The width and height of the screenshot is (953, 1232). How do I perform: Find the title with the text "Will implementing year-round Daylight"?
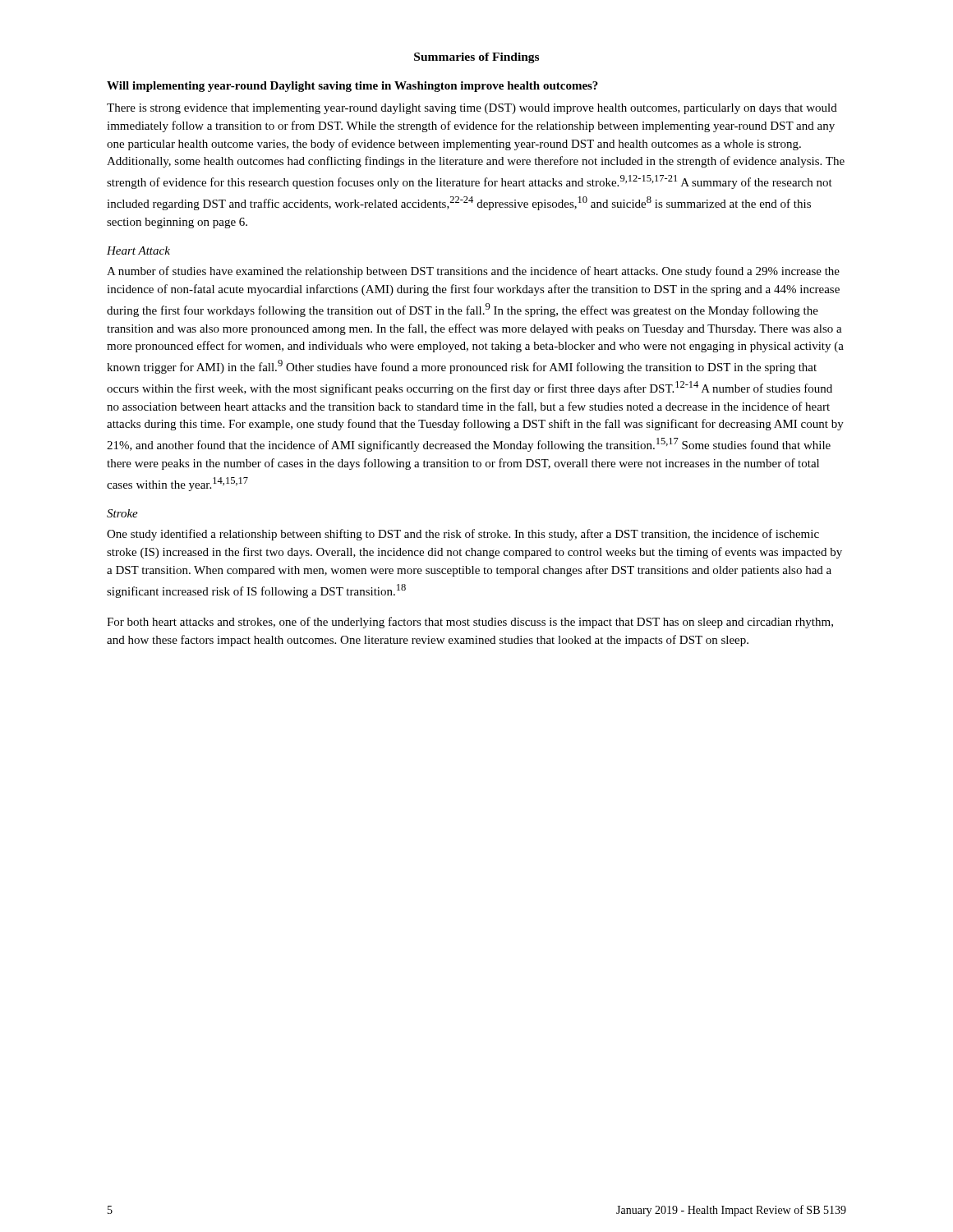[x=353, y=85]
